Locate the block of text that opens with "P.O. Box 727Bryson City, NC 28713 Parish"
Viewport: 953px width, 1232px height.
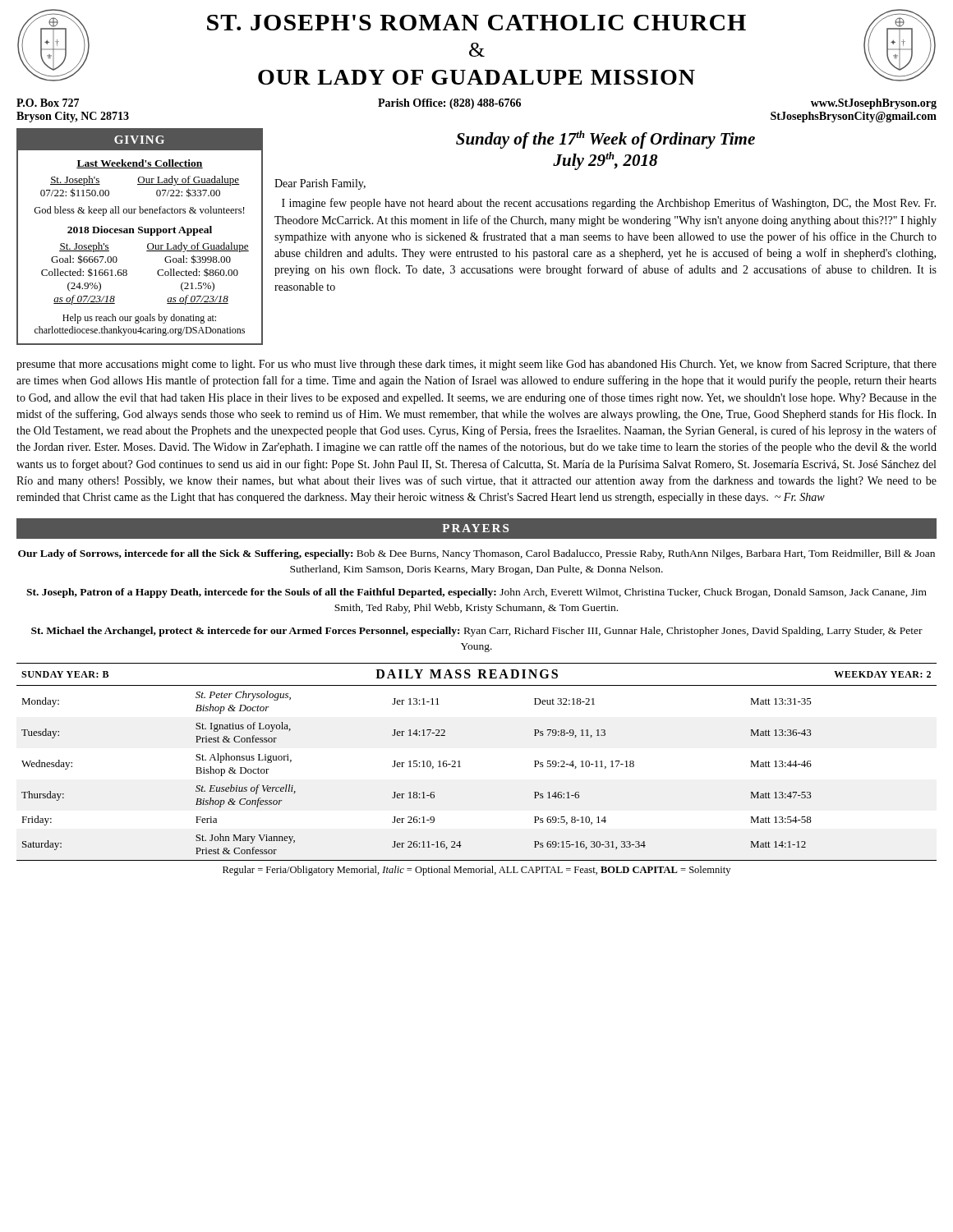coord(476,110)
